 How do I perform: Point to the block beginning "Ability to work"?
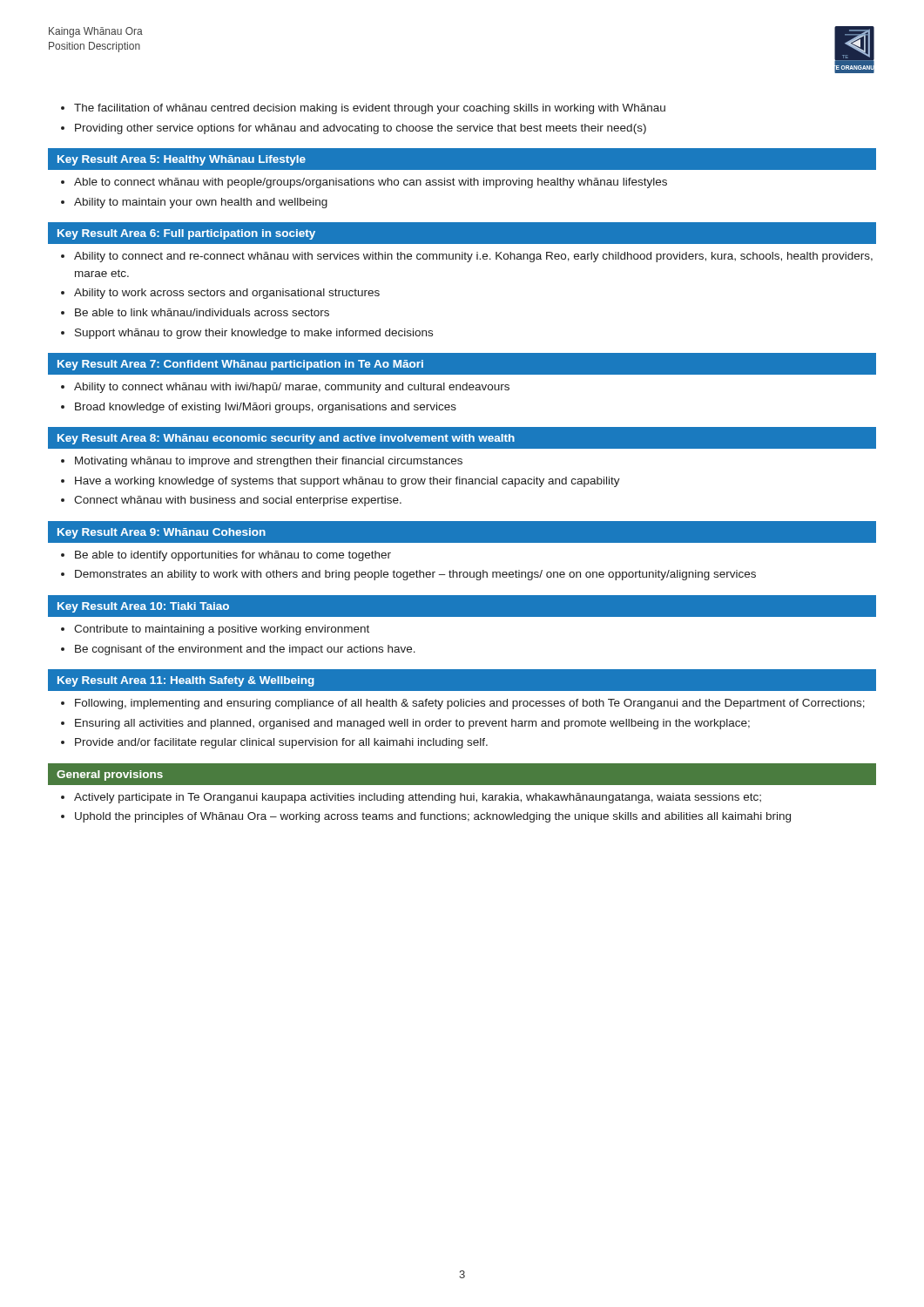click(227, 293)
